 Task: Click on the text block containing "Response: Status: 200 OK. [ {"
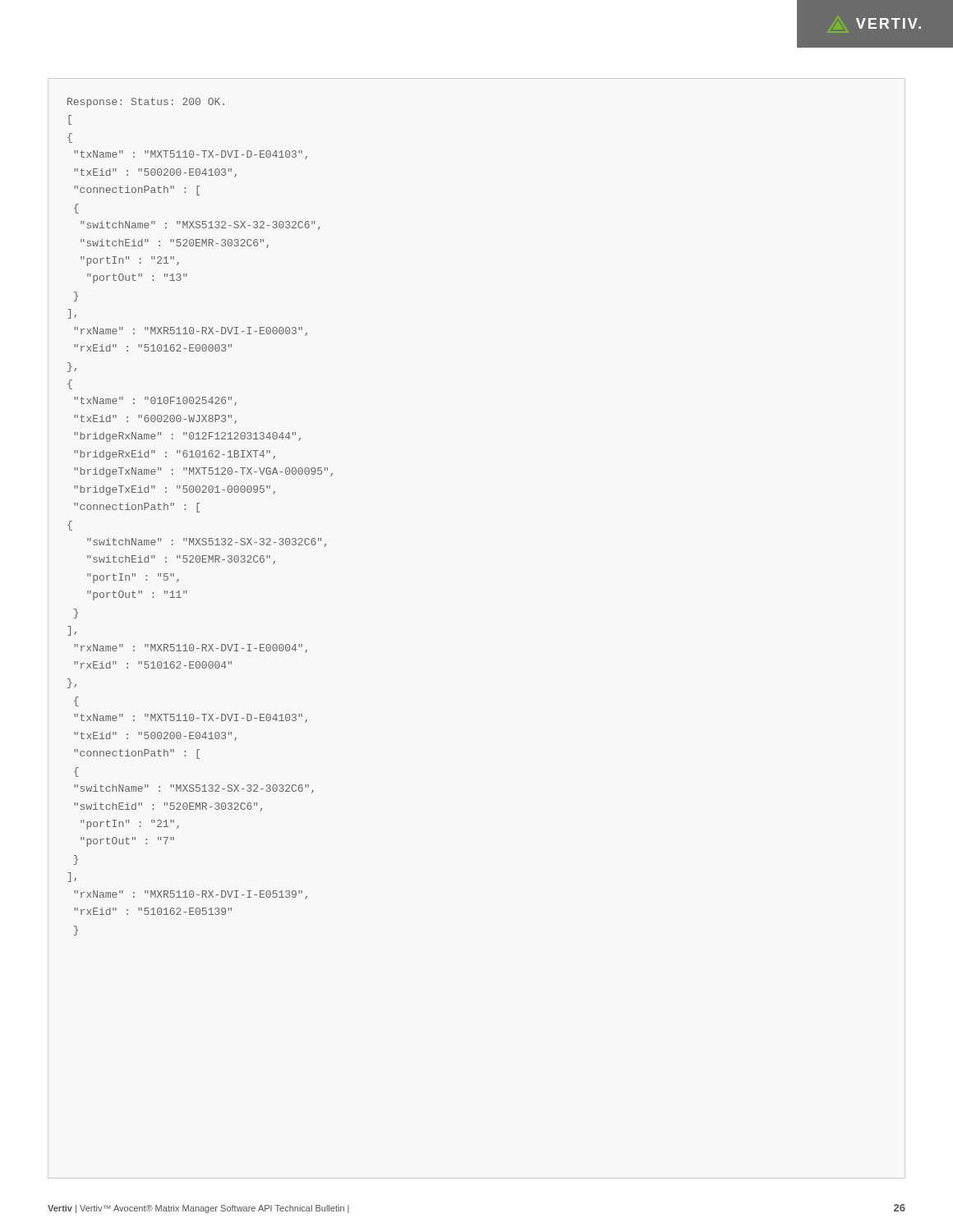tap(201, 516)
